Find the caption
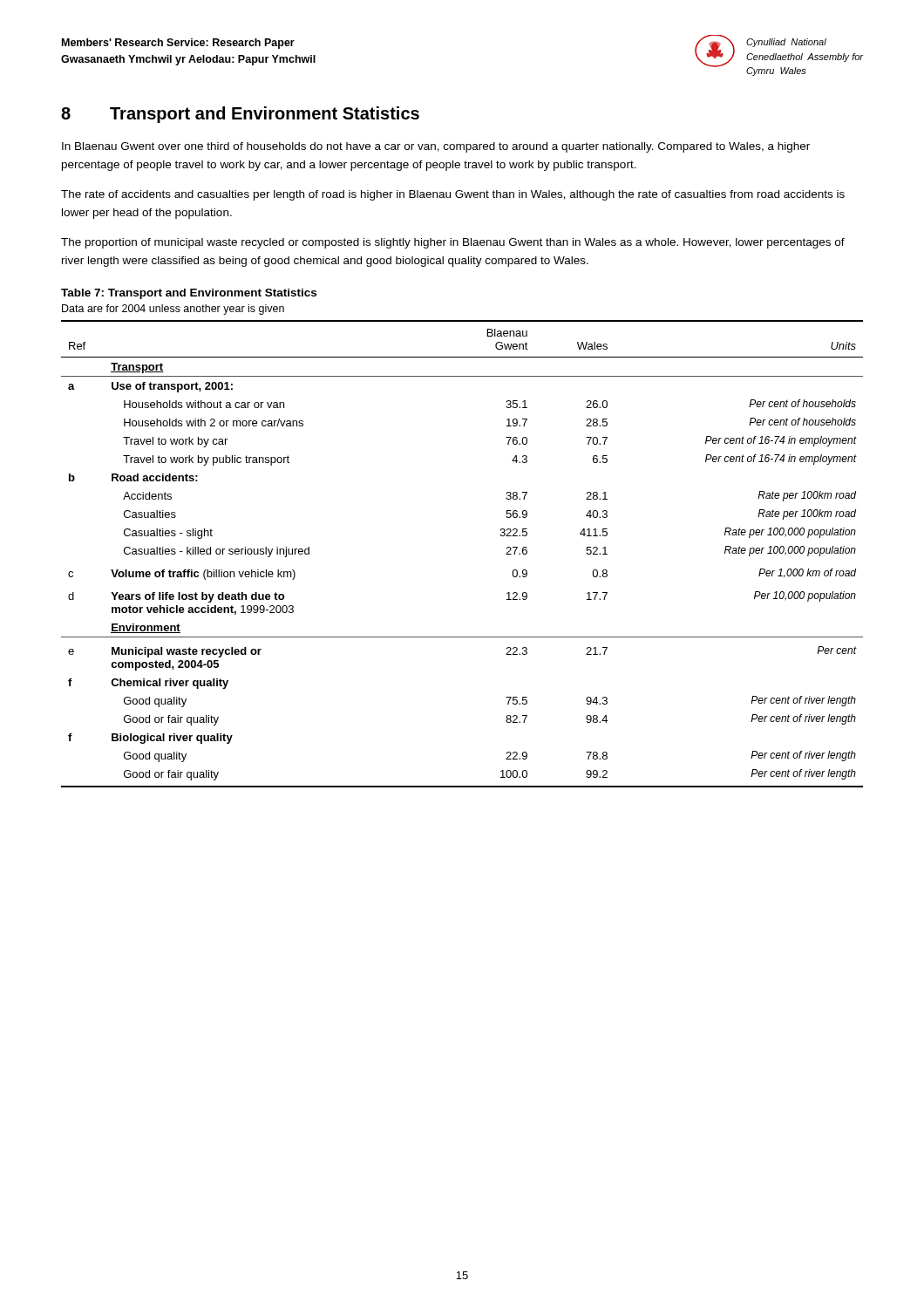 coord(189,292)
